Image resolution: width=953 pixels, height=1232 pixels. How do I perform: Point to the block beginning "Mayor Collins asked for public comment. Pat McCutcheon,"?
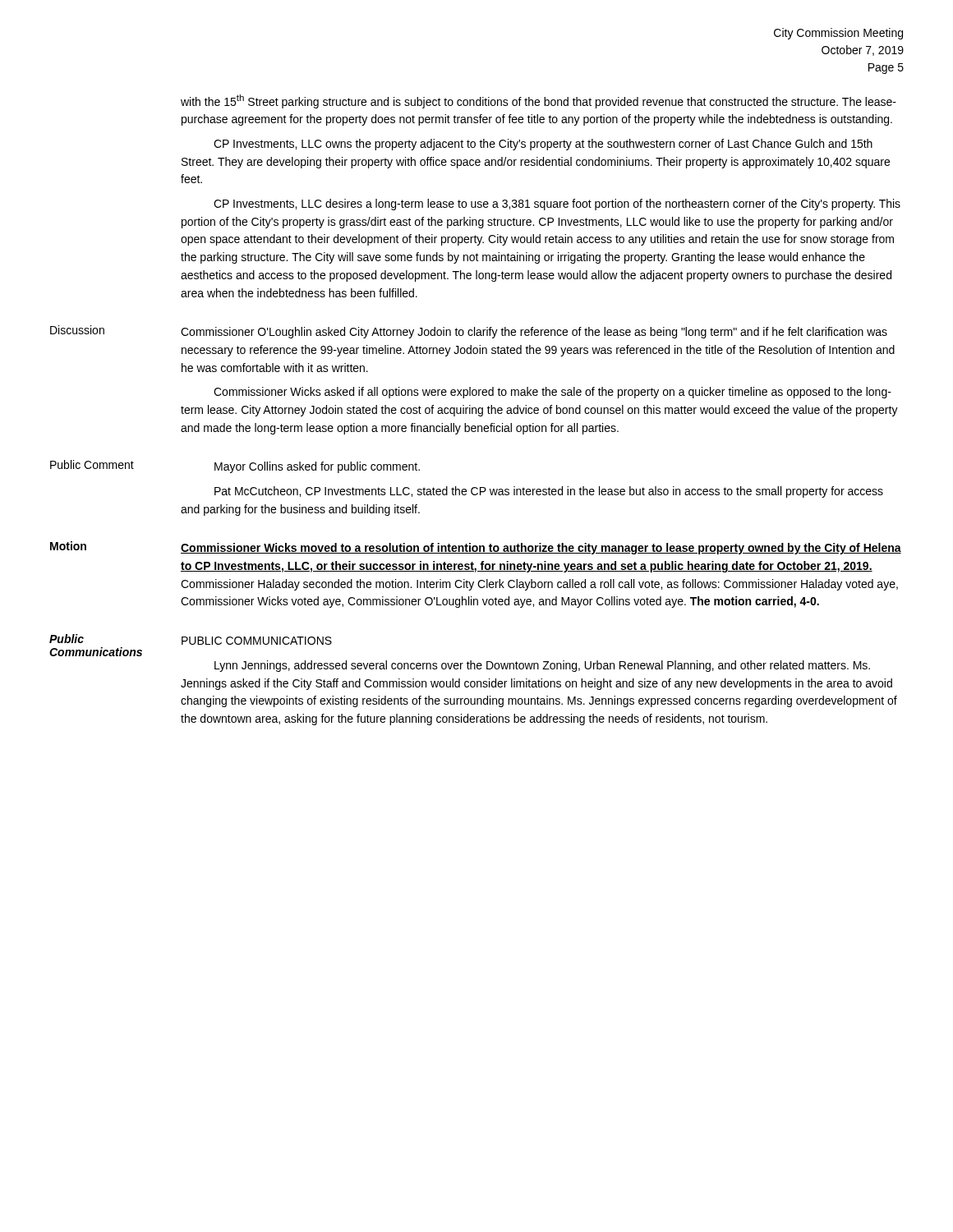542,489
